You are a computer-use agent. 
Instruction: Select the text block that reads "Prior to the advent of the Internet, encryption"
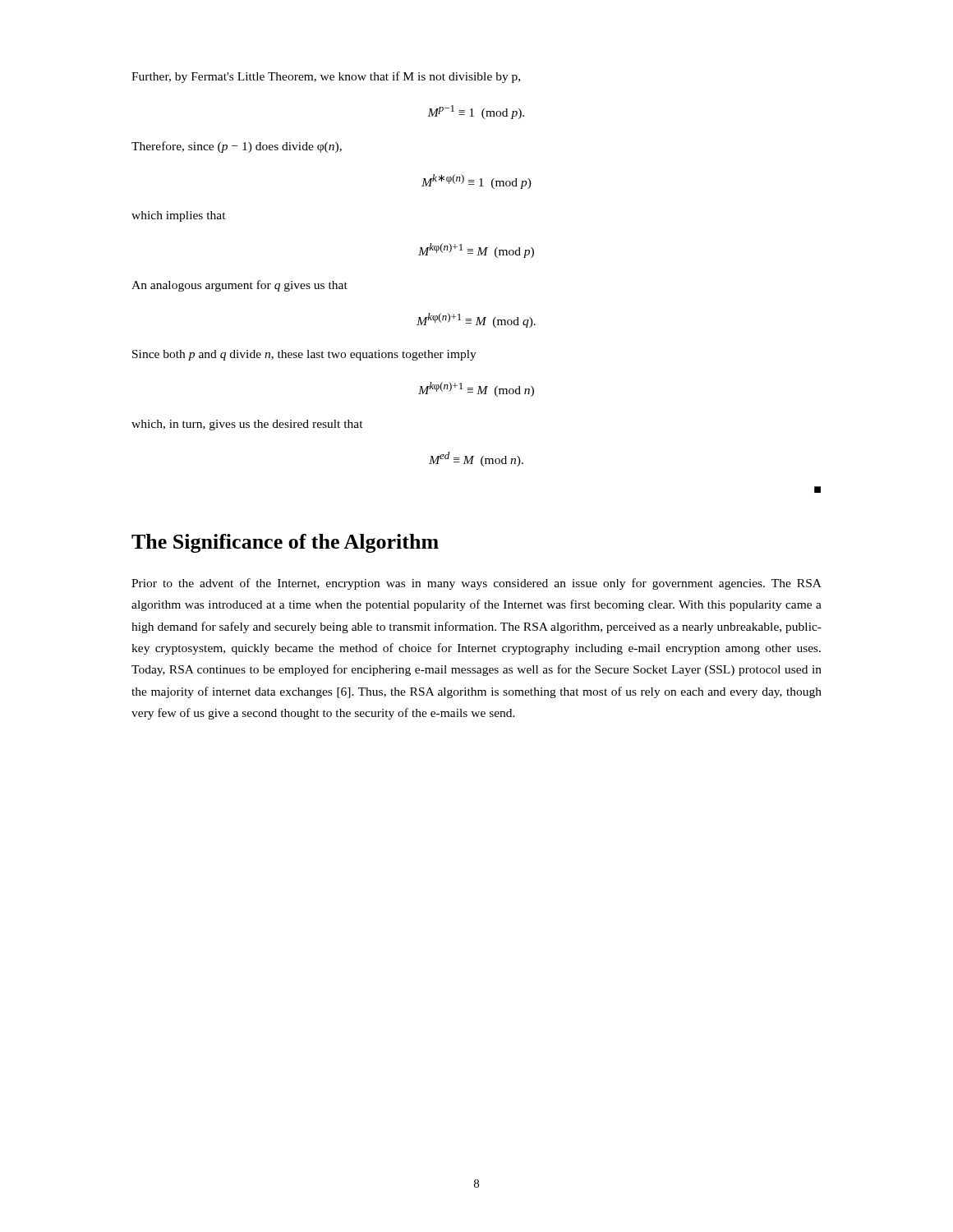pyautogui.click(x=476, y=648)
